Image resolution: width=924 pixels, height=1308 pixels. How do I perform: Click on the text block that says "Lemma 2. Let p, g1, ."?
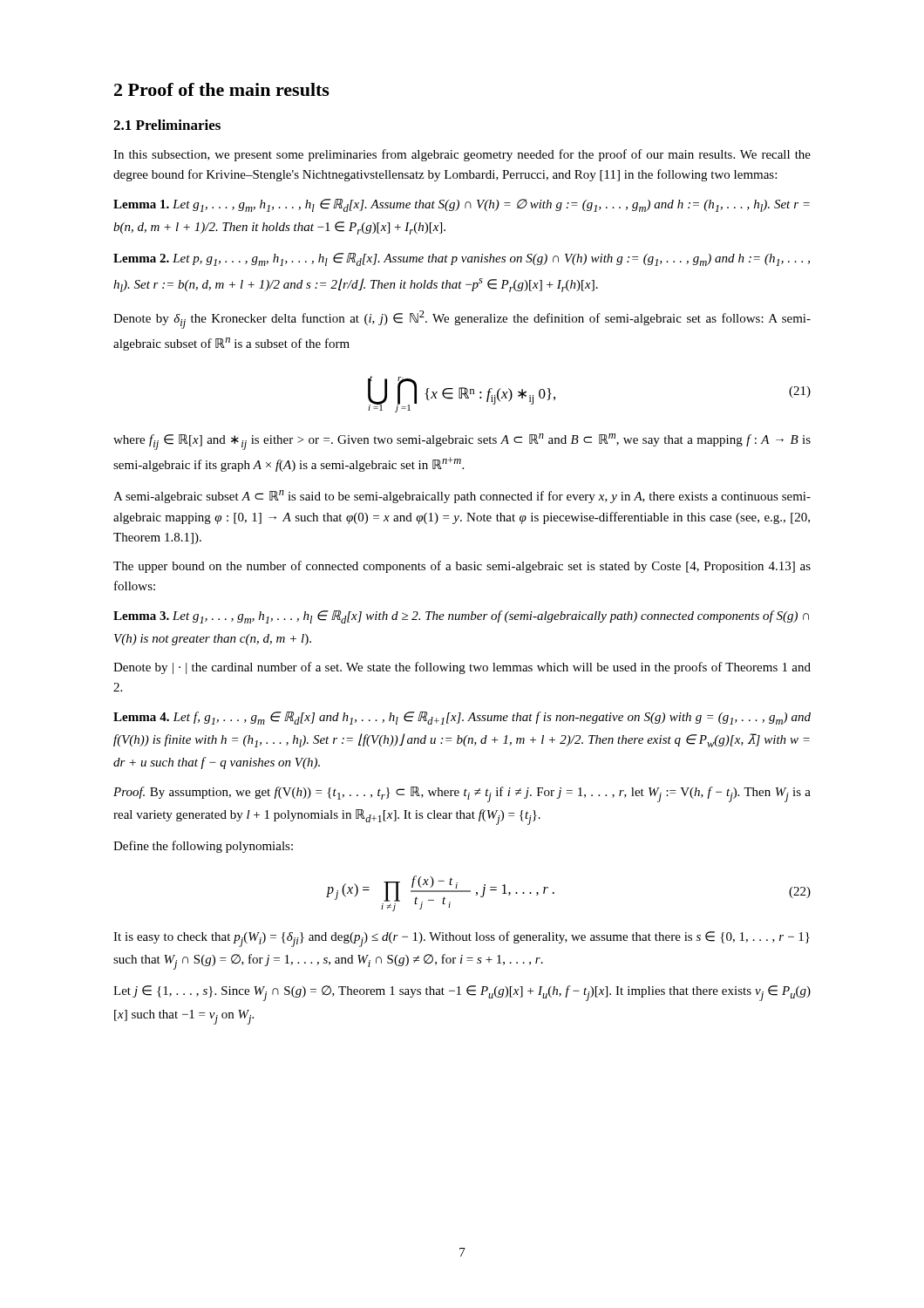pos(462,273)
